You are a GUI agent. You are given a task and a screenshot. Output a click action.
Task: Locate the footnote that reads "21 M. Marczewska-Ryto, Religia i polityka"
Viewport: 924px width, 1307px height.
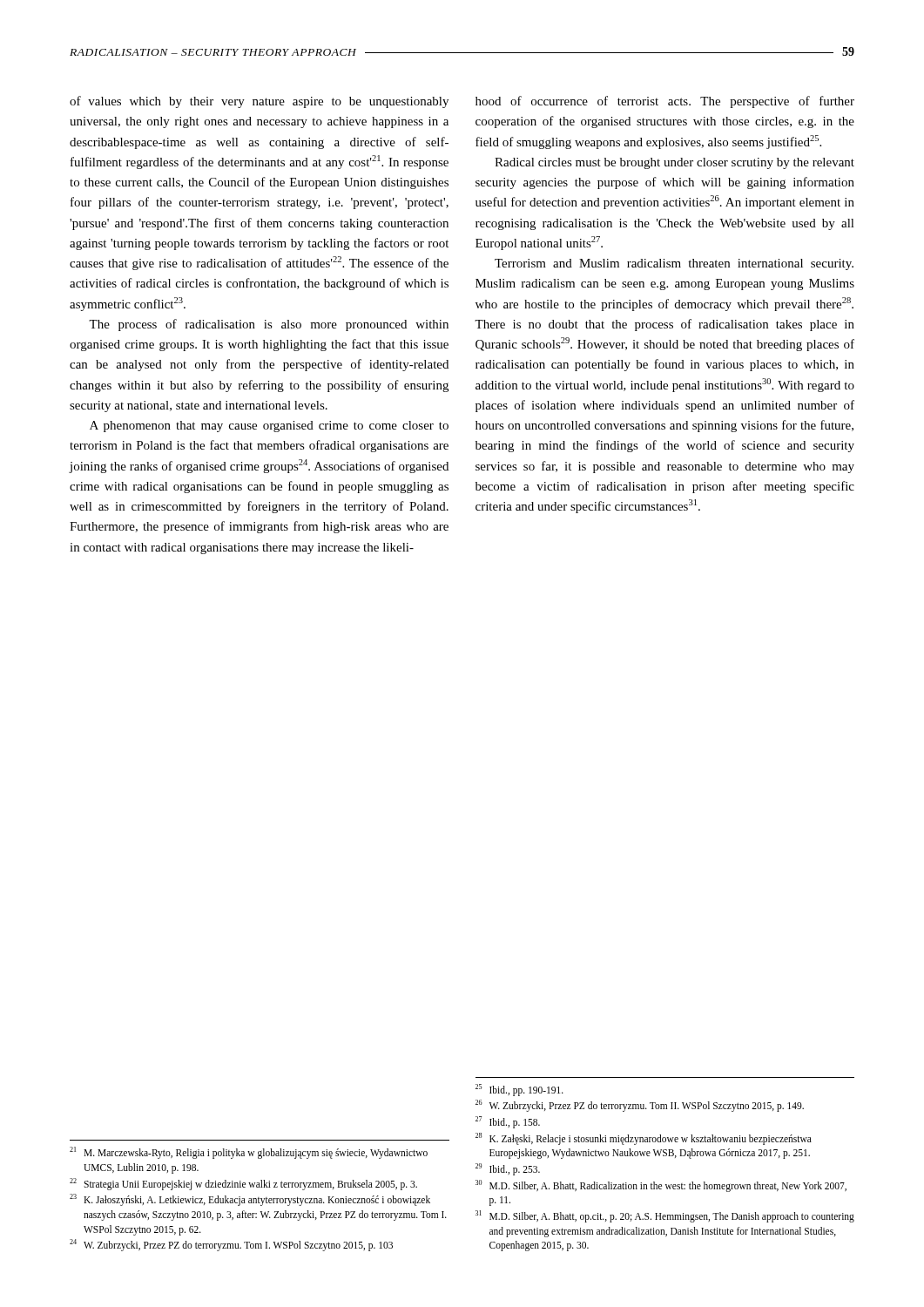pos(249,1159)
